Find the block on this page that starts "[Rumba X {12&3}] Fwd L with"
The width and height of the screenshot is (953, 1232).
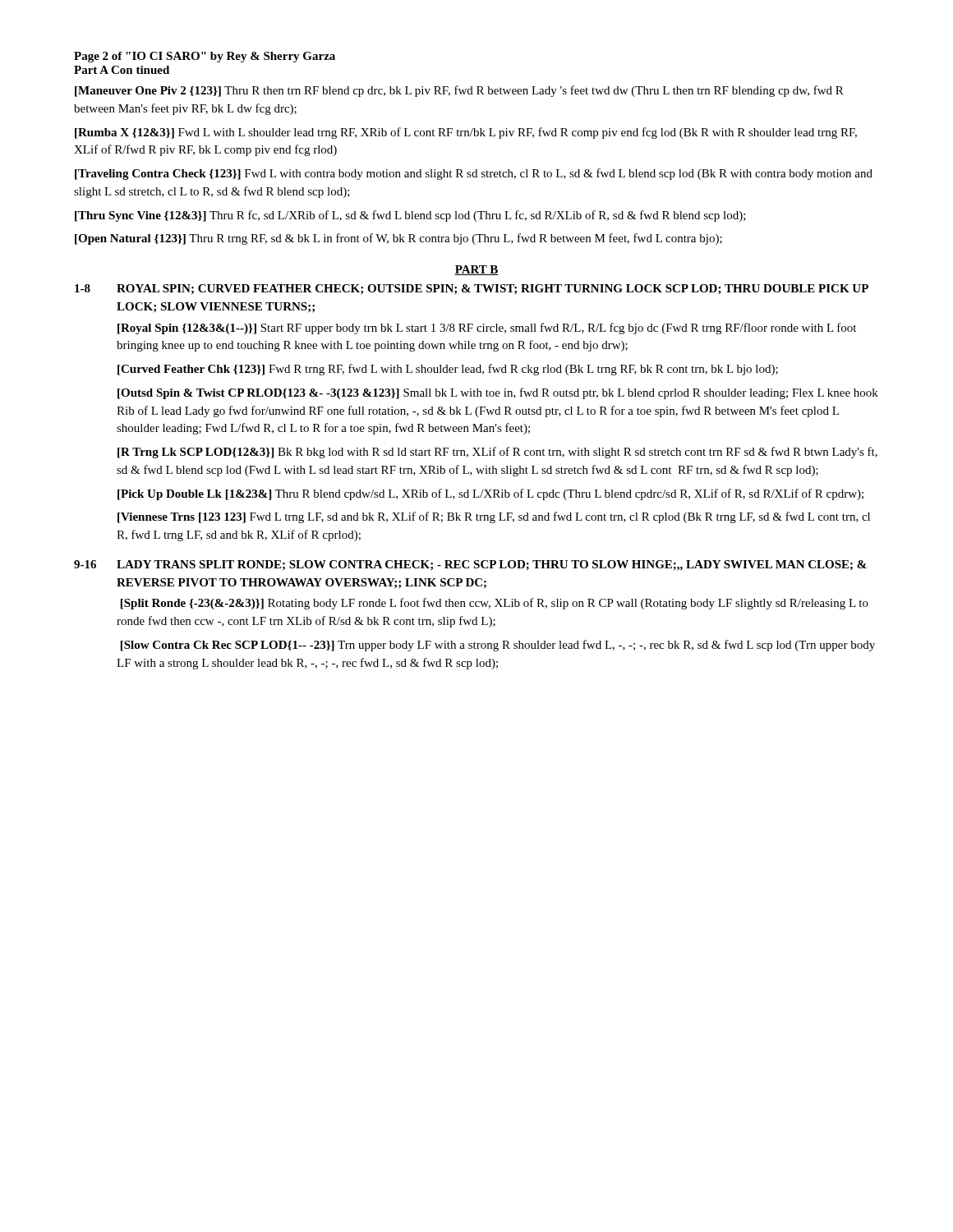[x=466, y=141]
